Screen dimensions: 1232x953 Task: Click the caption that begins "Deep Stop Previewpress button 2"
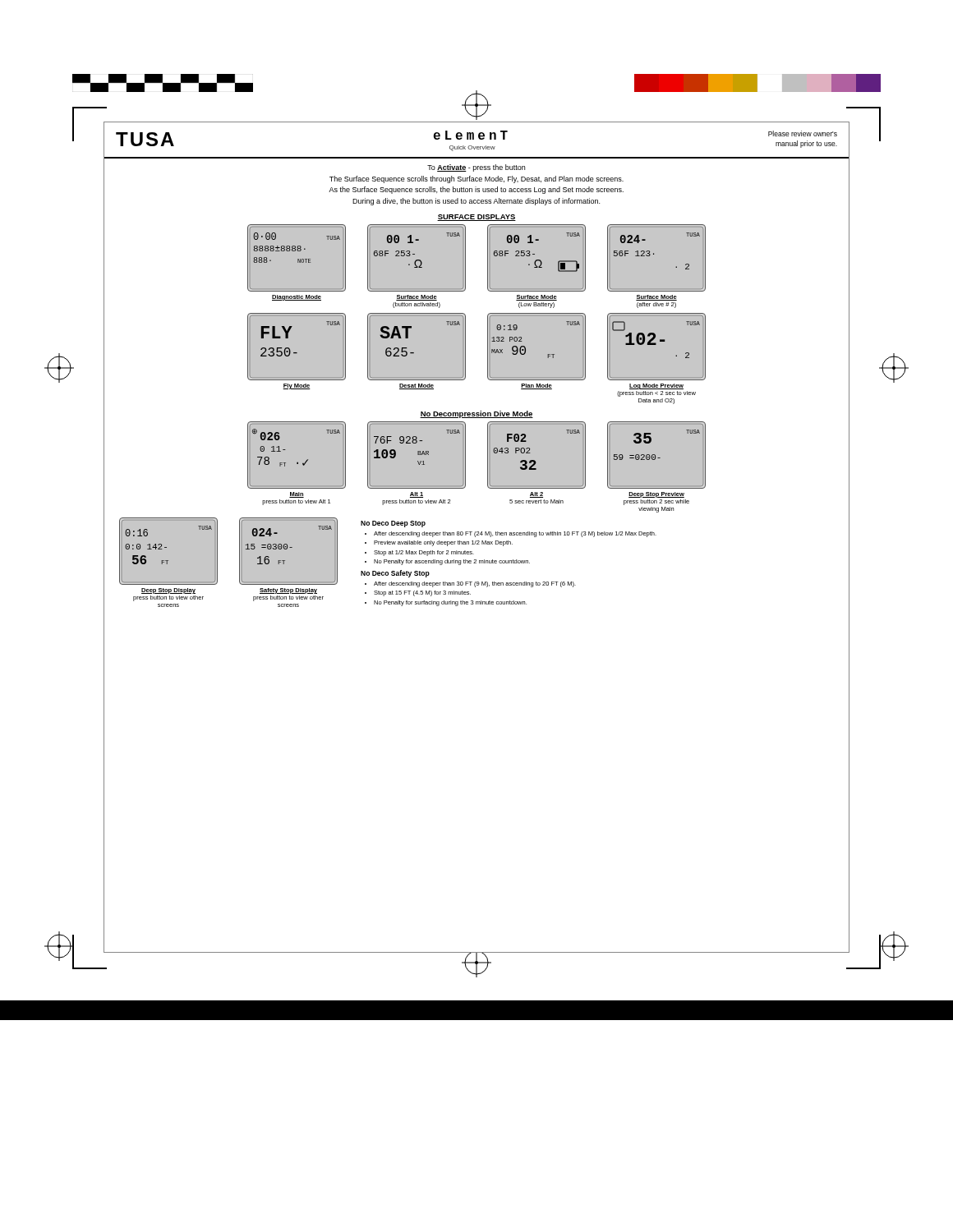(x=656, y=501)
